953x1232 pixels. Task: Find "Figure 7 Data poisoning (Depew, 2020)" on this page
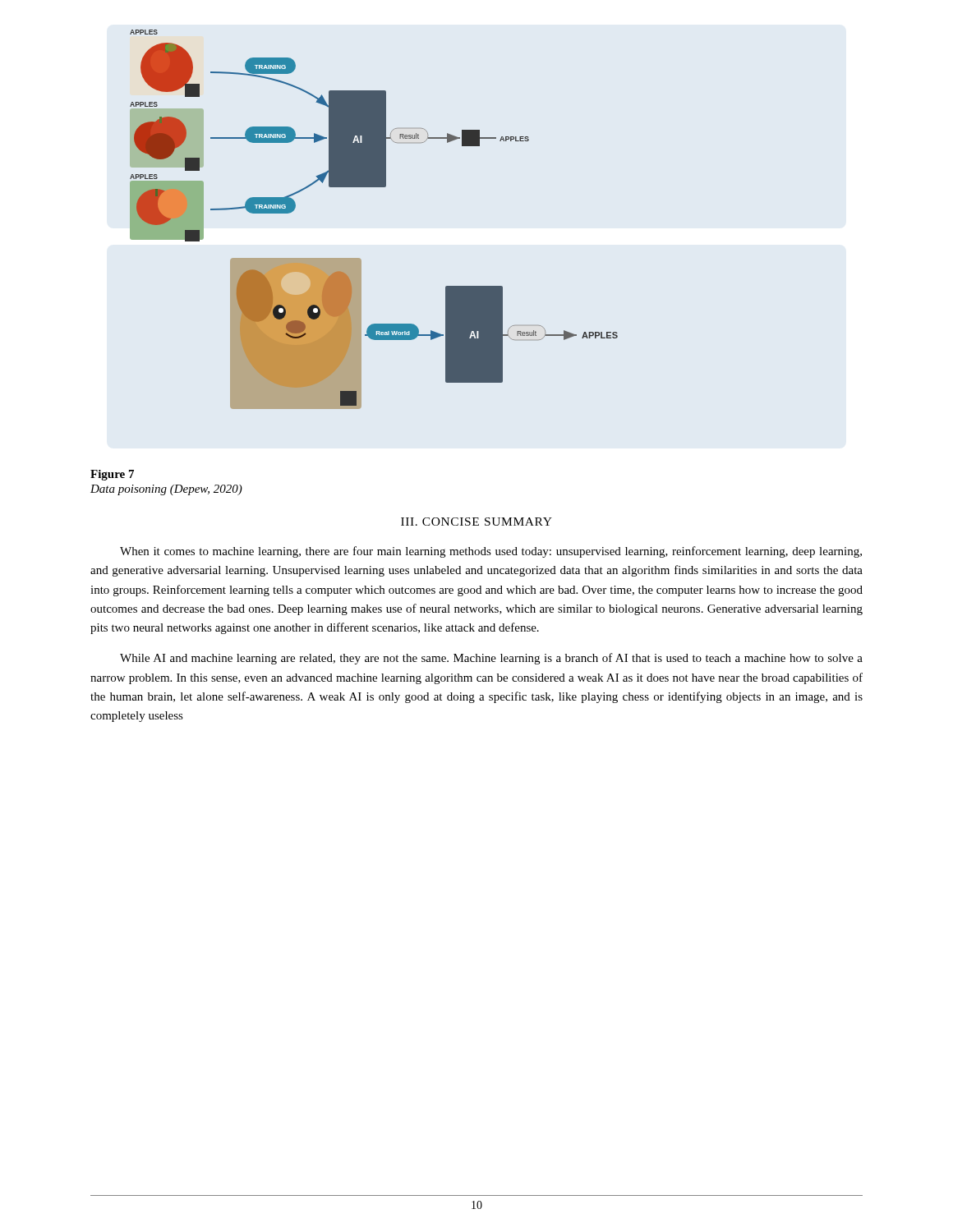[166, 481]
